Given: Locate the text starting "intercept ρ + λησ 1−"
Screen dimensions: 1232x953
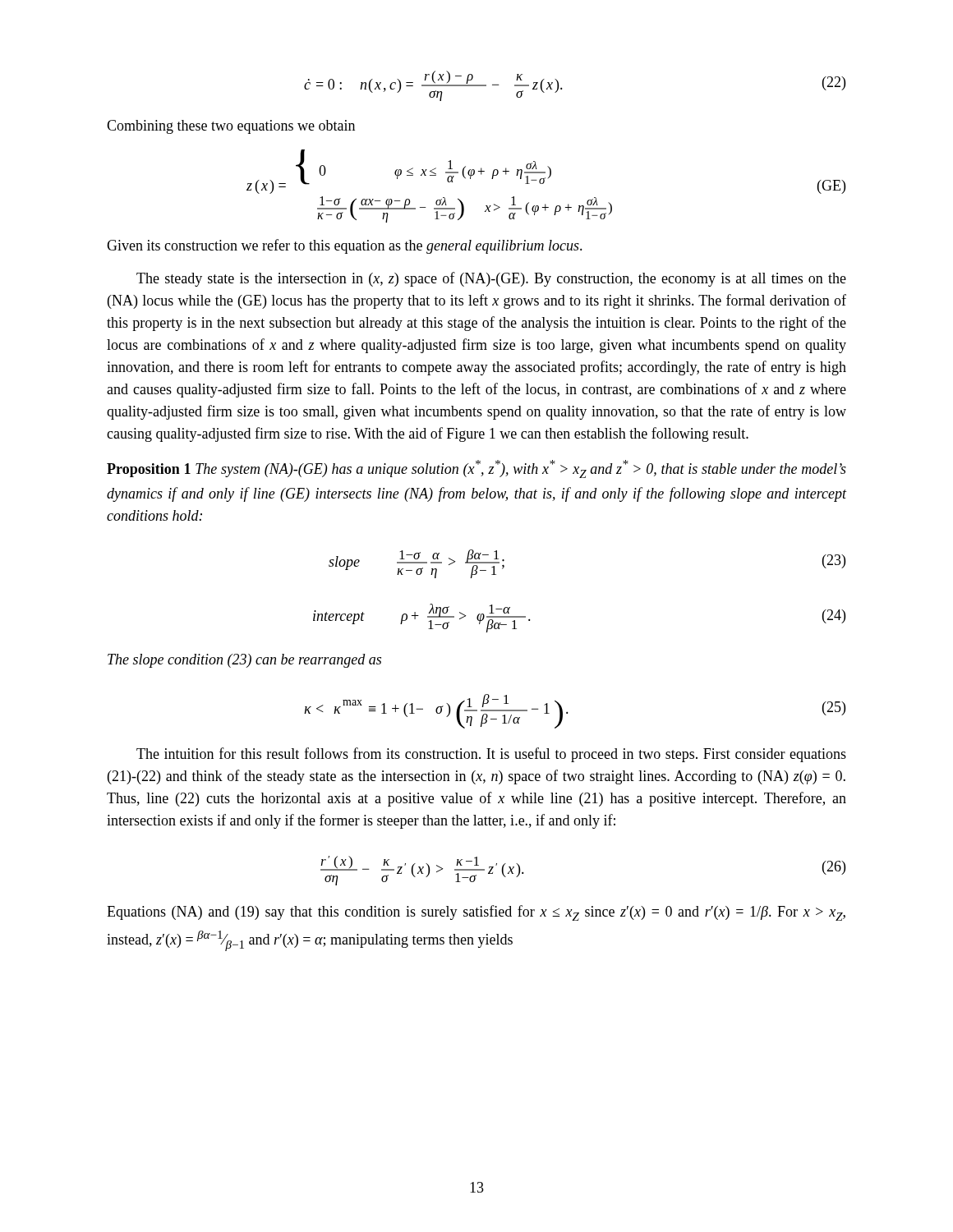Looking at the screenshot, I should (476, 615).
